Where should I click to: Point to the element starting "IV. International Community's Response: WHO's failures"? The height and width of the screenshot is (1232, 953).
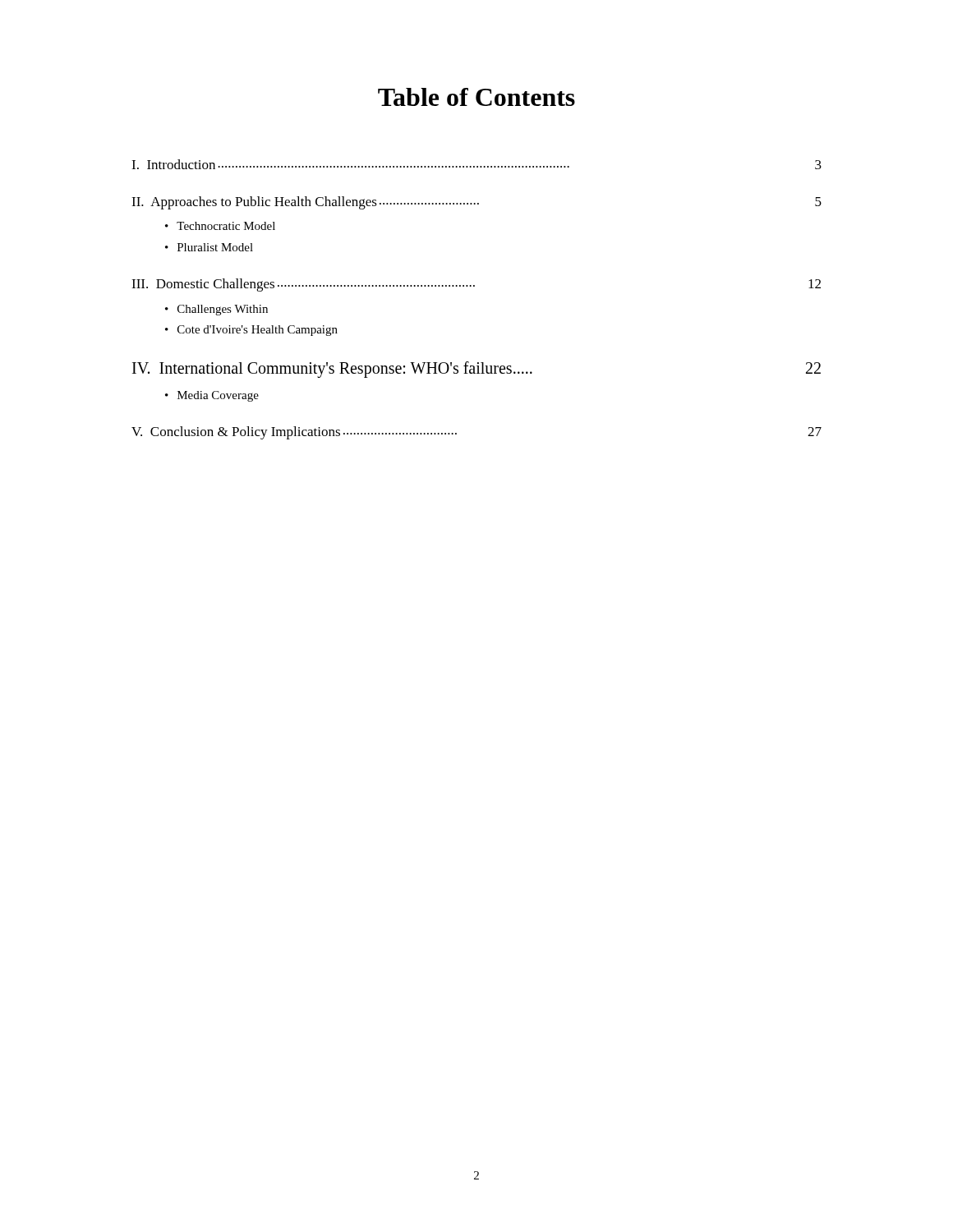(x=476, y=368)
